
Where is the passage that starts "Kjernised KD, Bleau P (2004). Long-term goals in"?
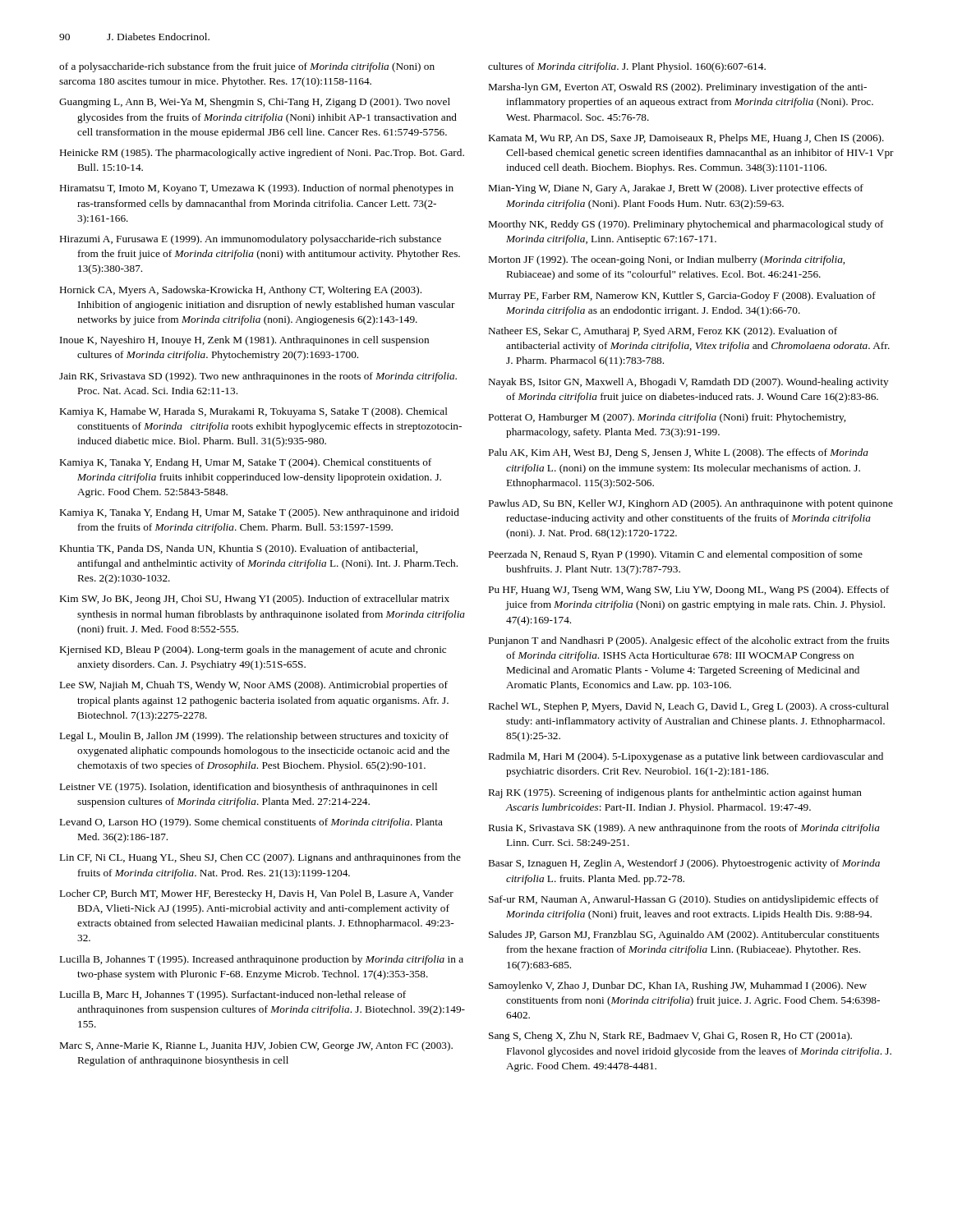(253, 657)
